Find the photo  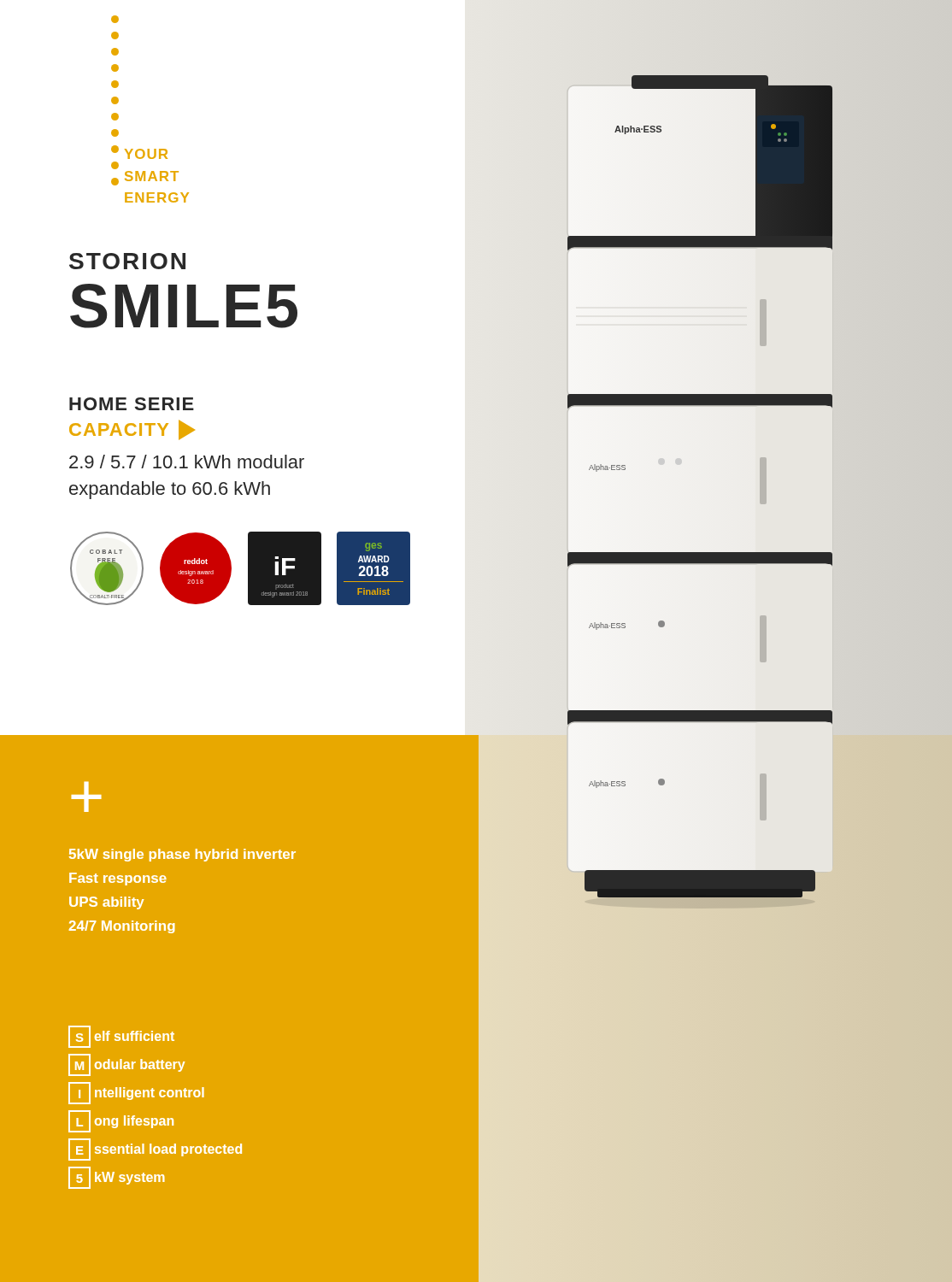708,641
